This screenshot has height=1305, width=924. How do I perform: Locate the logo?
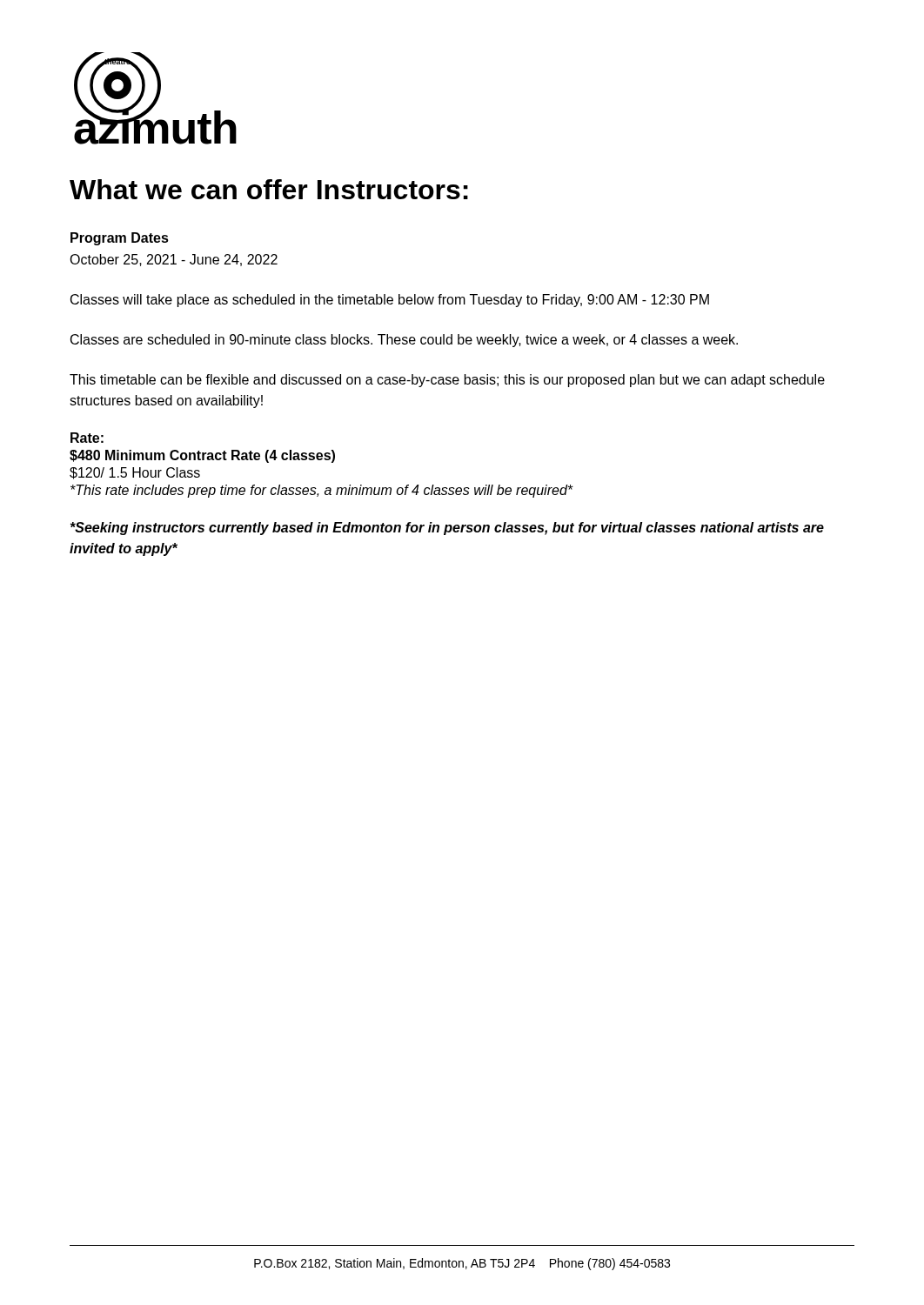click(x=462, y=100)
